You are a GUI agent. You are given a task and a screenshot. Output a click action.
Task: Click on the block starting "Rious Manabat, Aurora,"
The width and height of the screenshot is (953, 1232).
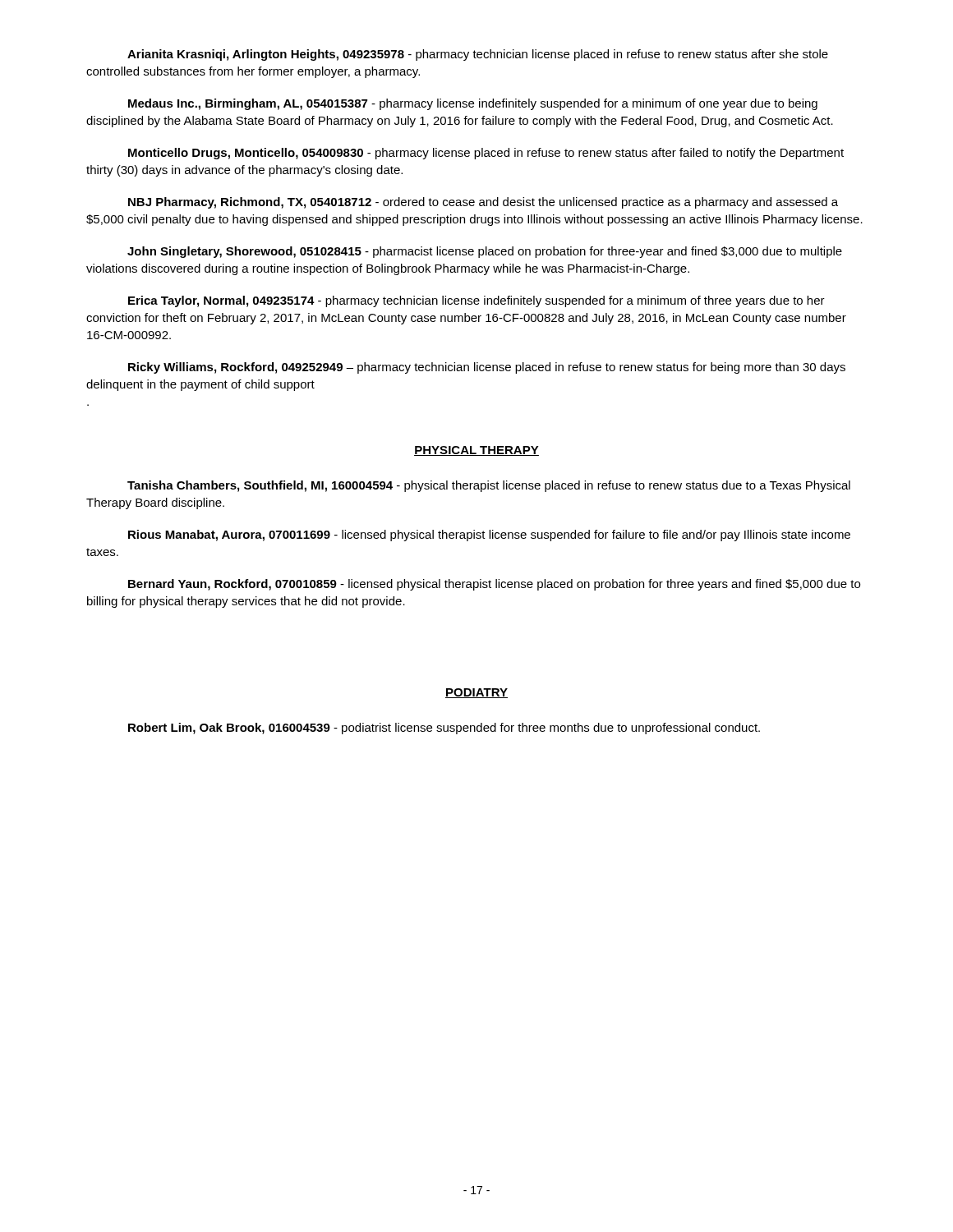click(x=476, y=543)
